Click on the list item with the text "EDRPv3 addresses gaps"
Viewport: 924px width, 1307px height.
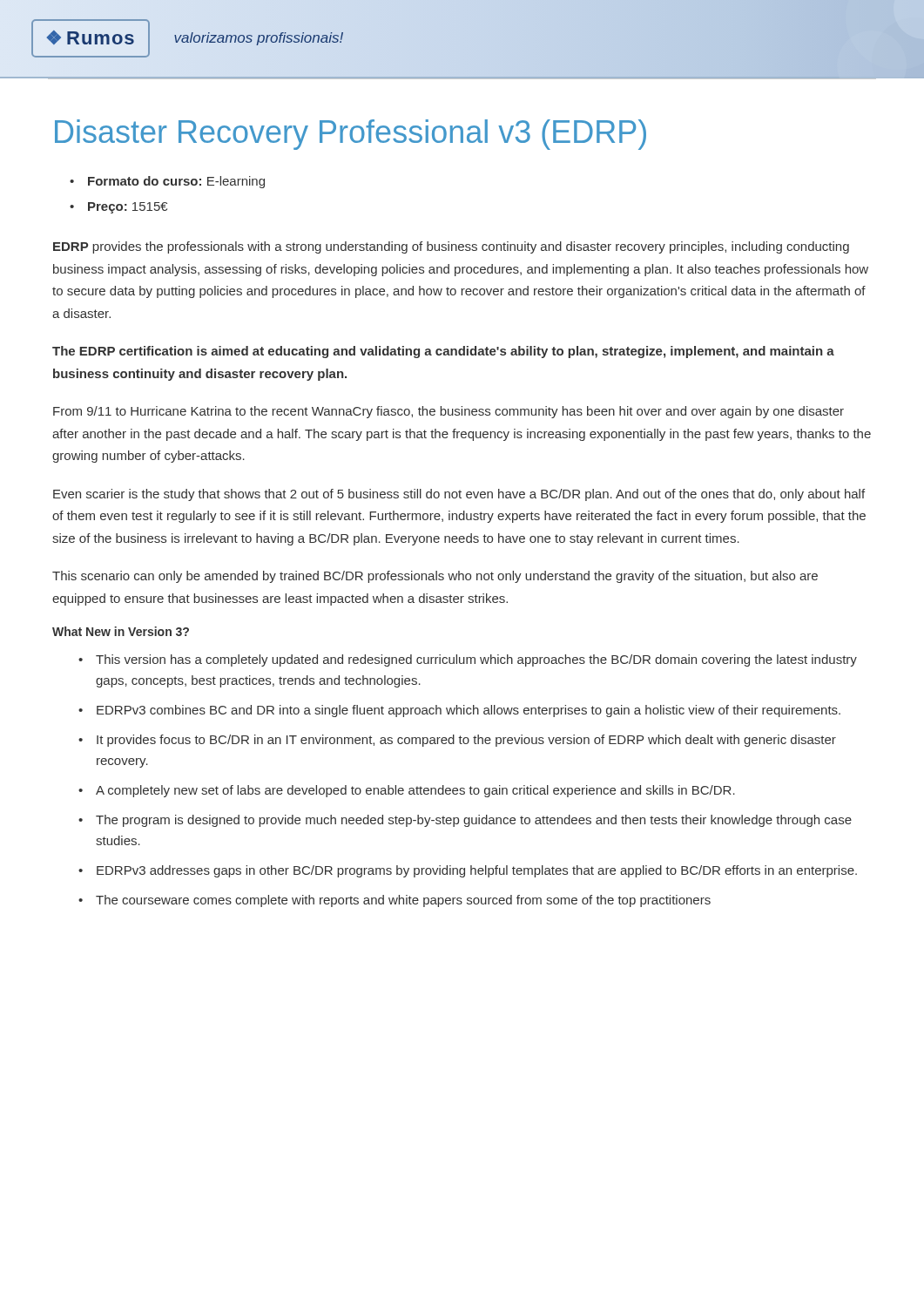(477, 870)
